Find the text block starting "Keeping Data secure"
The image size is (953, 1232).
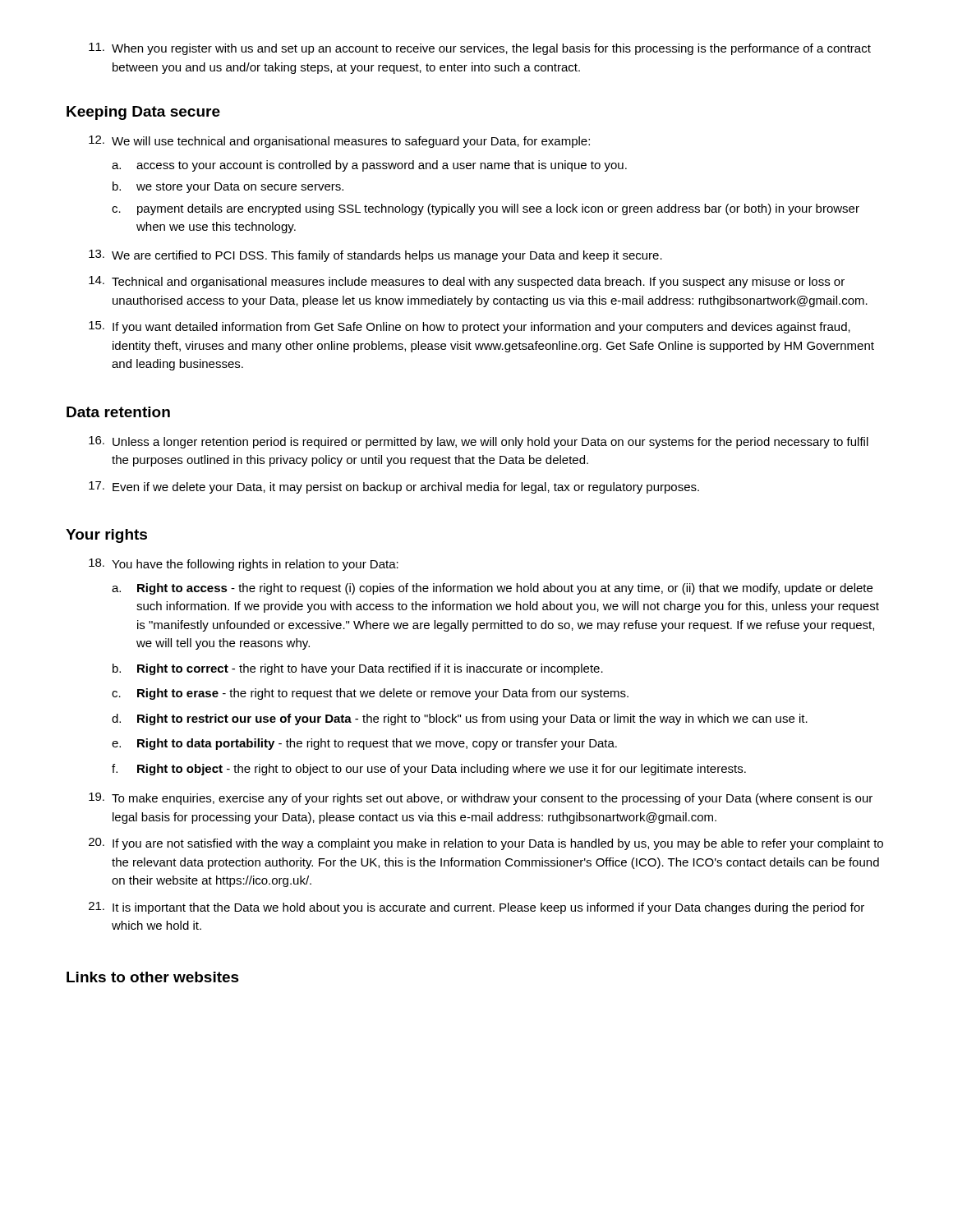143,113
